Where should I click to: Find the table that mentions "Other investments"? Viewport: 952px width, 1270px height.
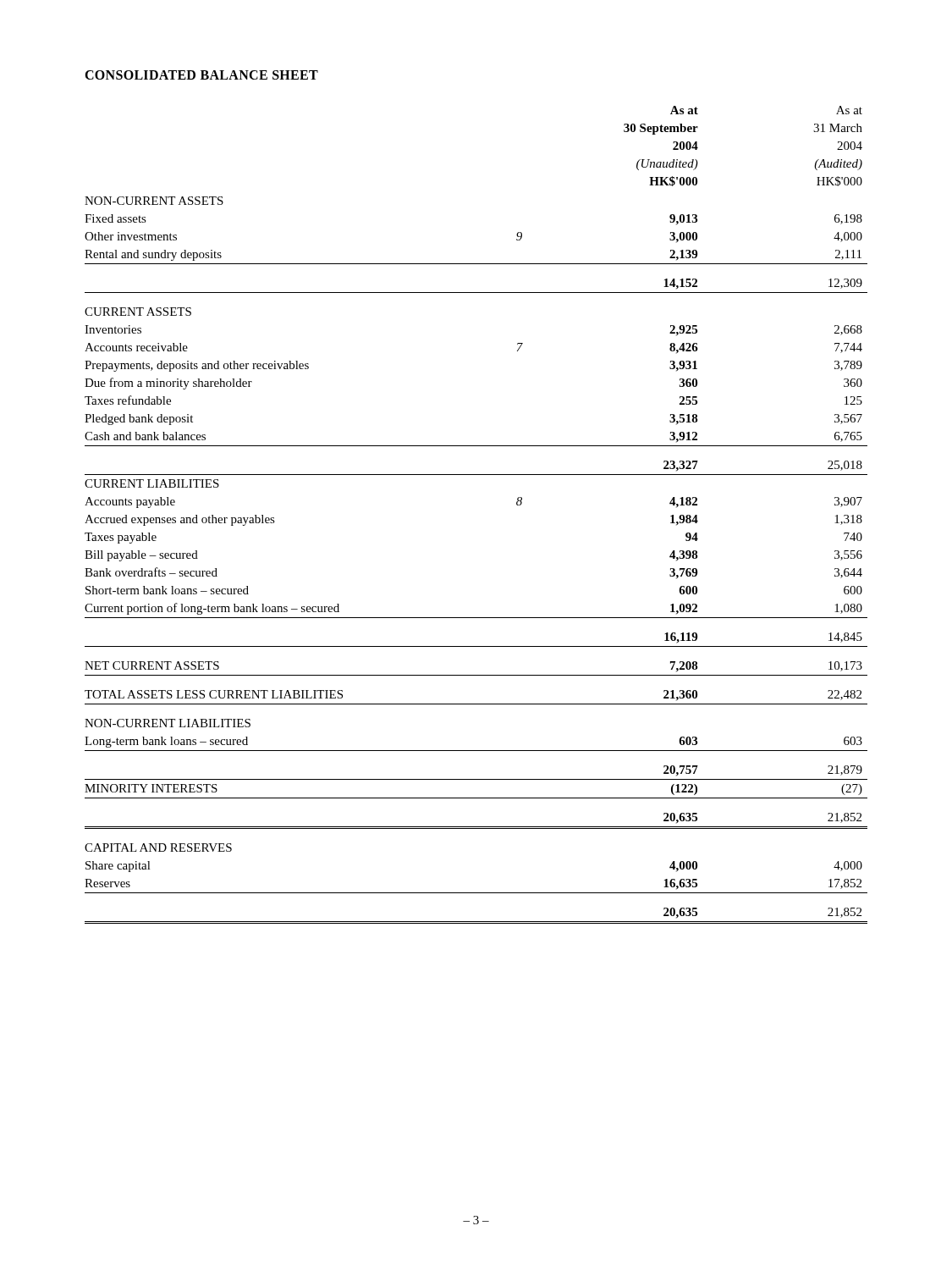click(x=476, y=512)
